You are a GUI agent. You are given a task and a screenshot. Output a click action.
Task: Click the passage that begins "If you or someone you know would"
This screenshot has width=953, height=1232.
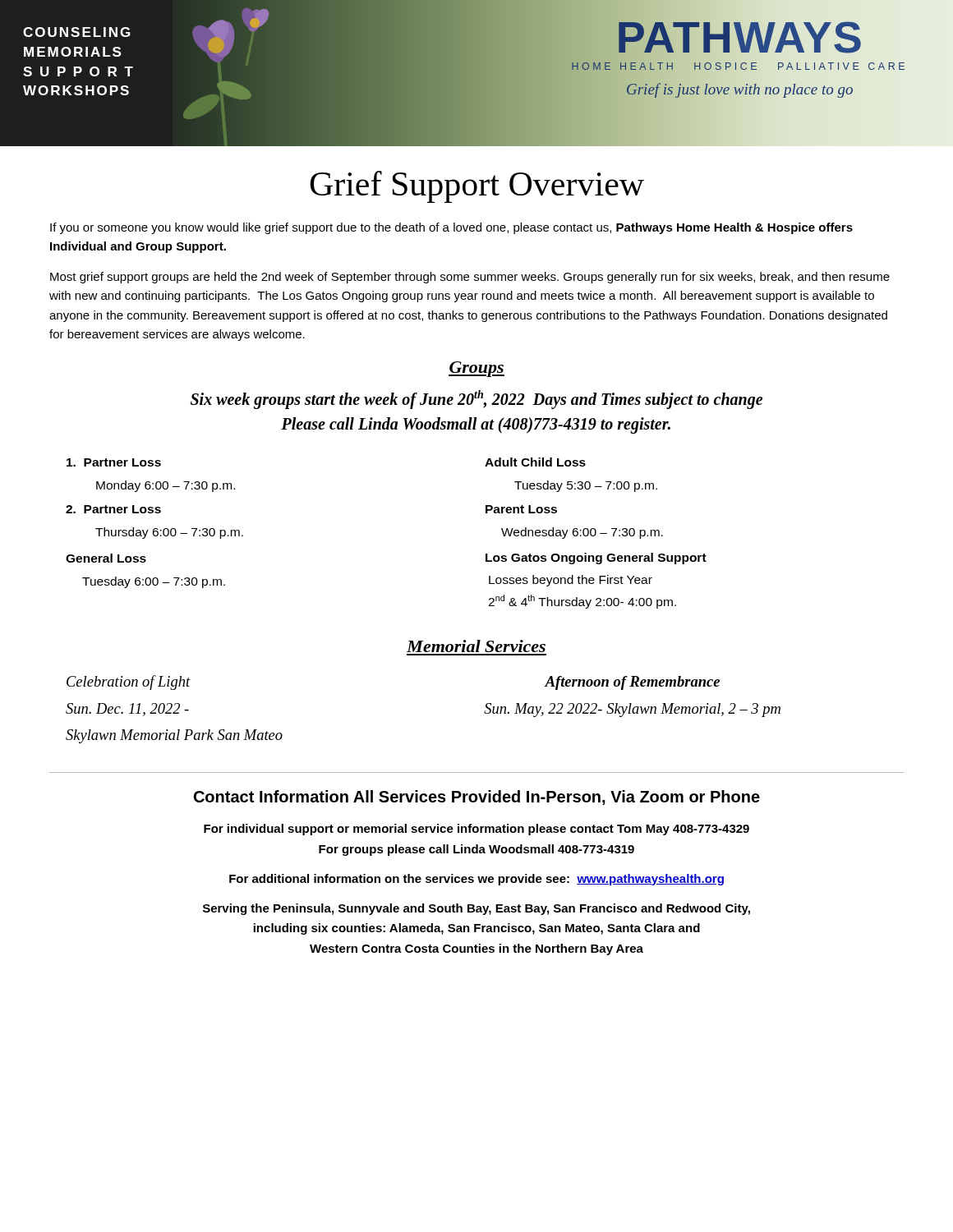click(x=451, y=236)
